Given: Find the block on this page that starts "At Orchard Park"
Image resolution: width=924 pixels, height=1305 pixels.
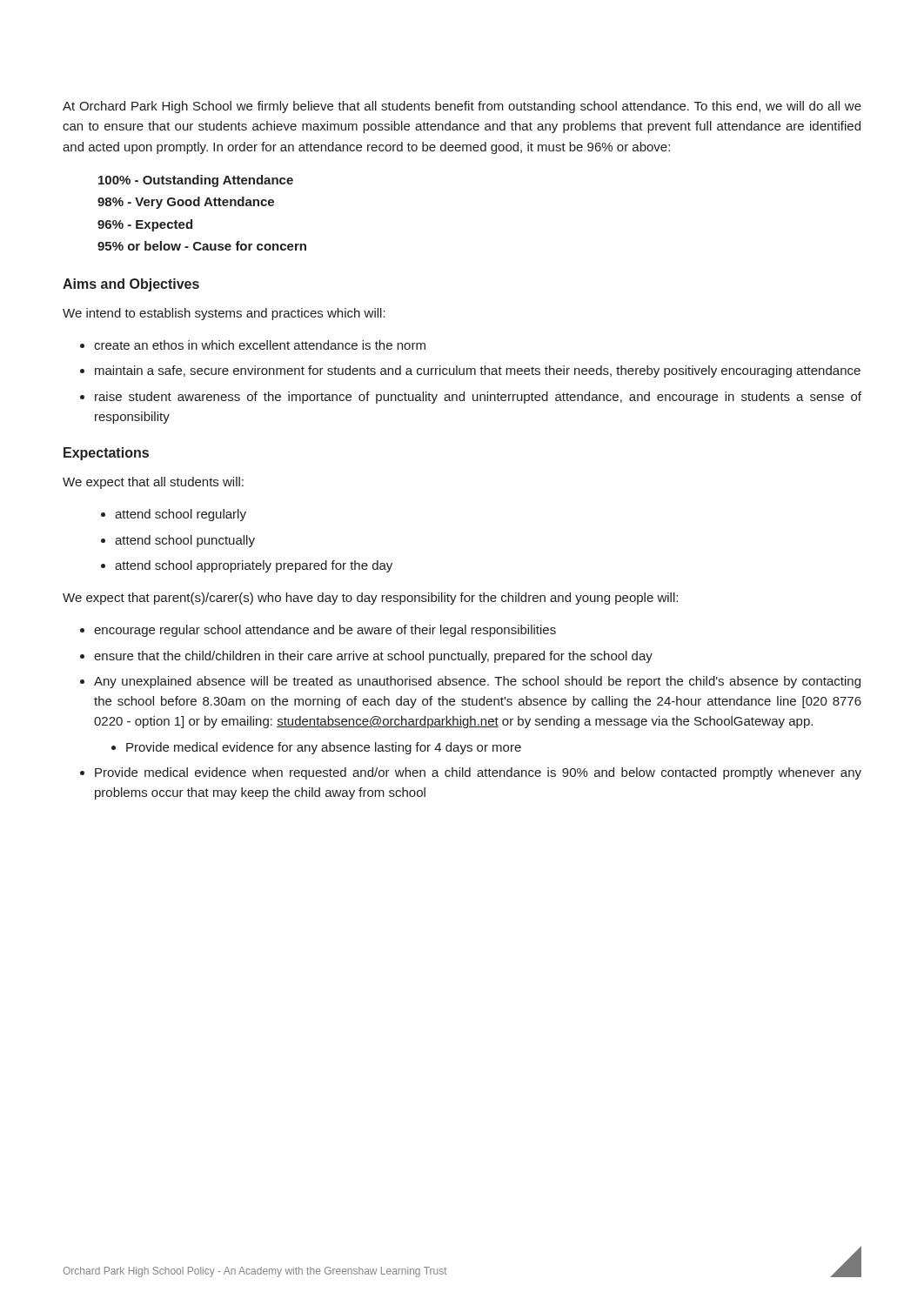Looking at the screenshot, I should [x=462, y=126].
